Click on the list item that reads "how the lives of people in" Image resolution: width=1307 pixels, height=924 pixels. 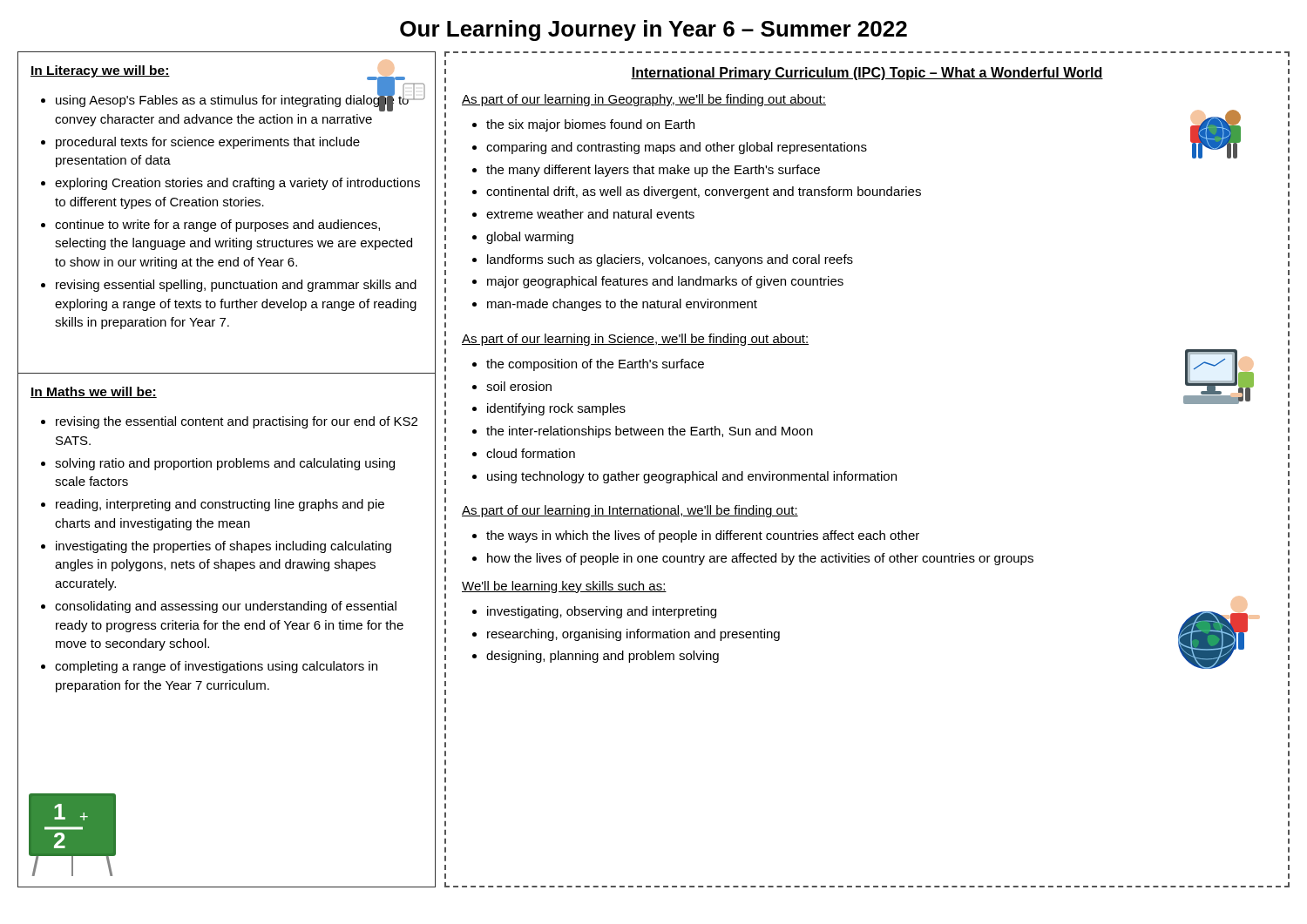coord(760,558)
